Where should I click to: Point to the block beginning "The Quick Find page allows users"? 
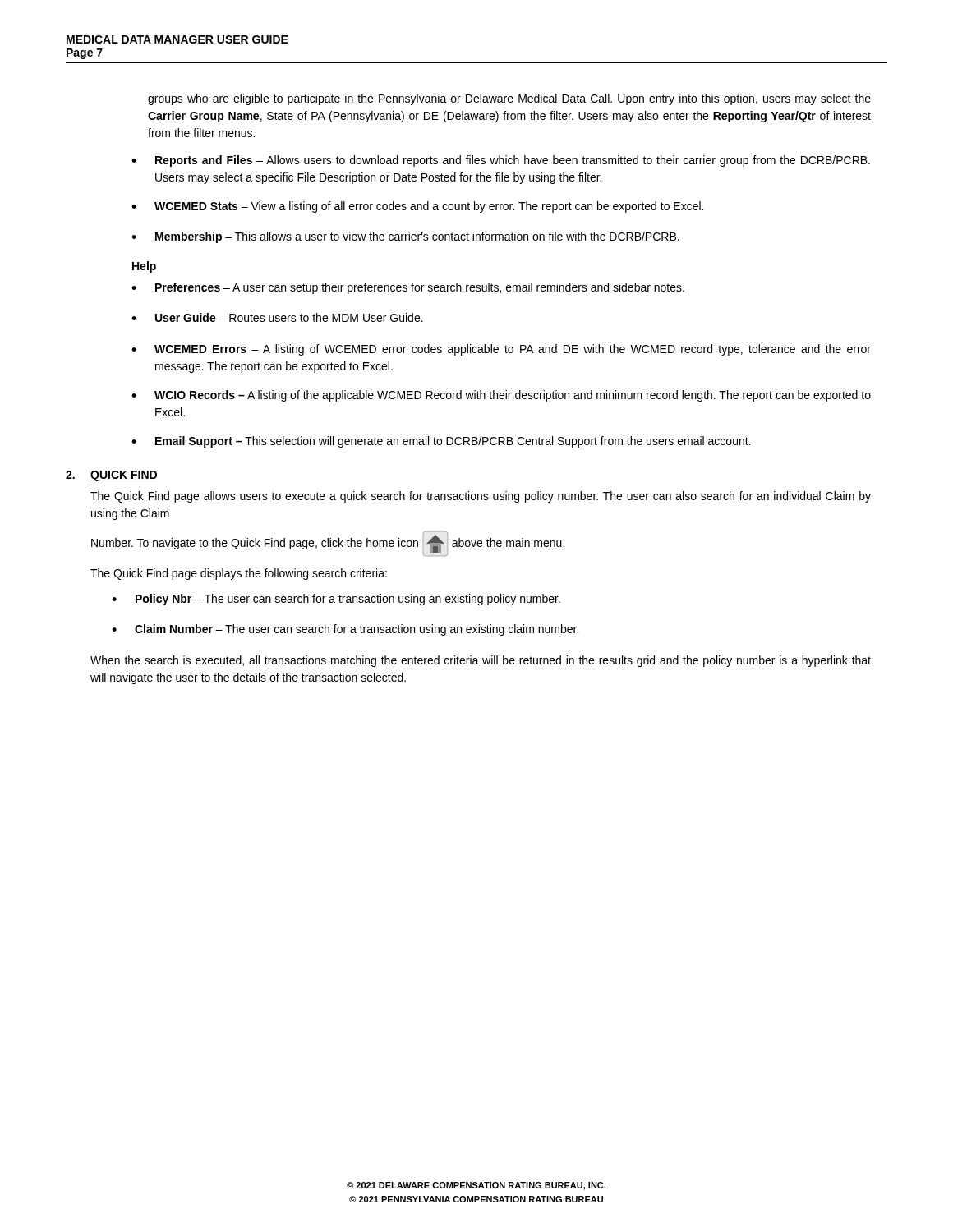(x=481, y=505)
